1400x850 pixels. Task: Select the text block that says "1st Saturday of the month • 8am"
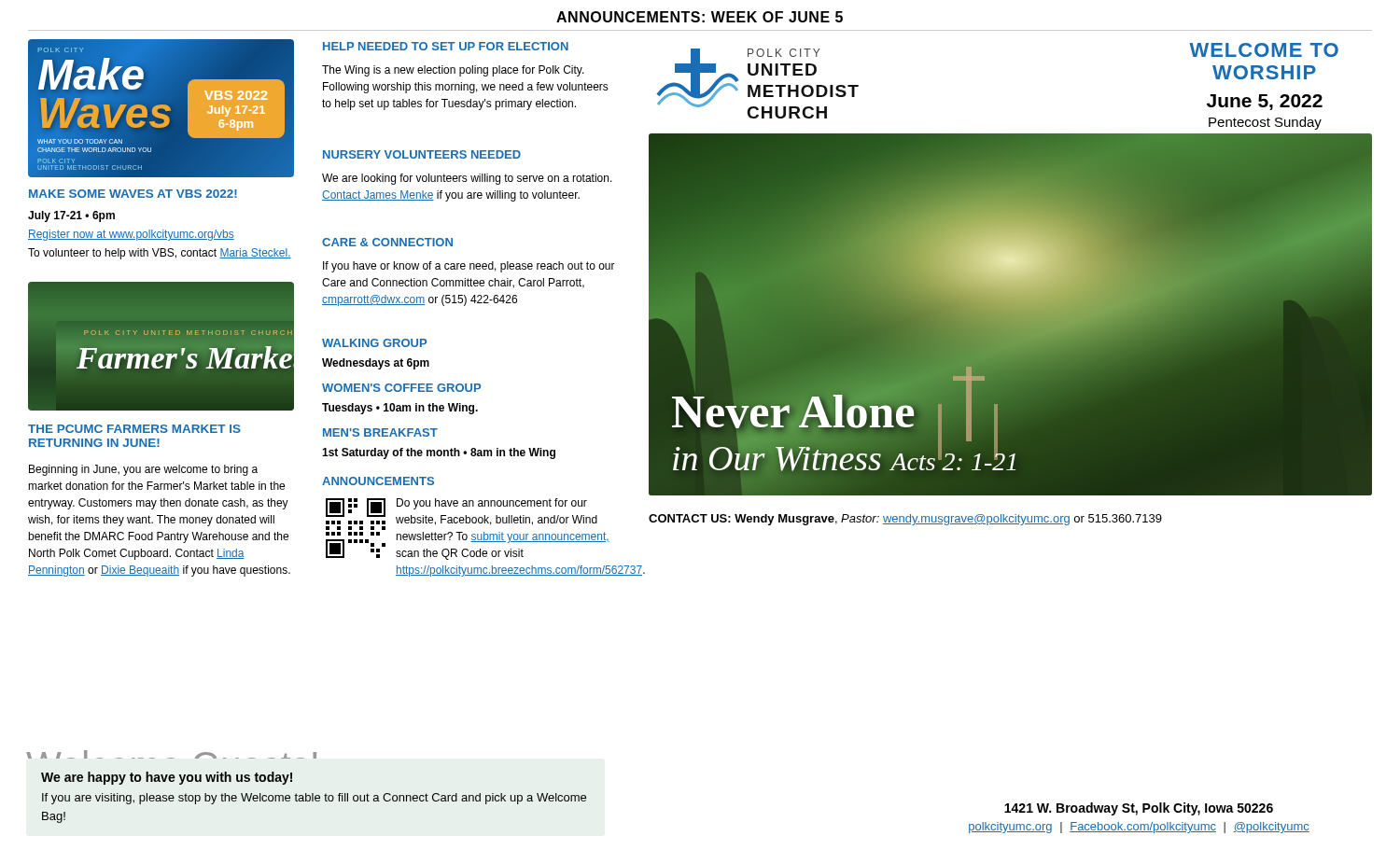[471, 453]
